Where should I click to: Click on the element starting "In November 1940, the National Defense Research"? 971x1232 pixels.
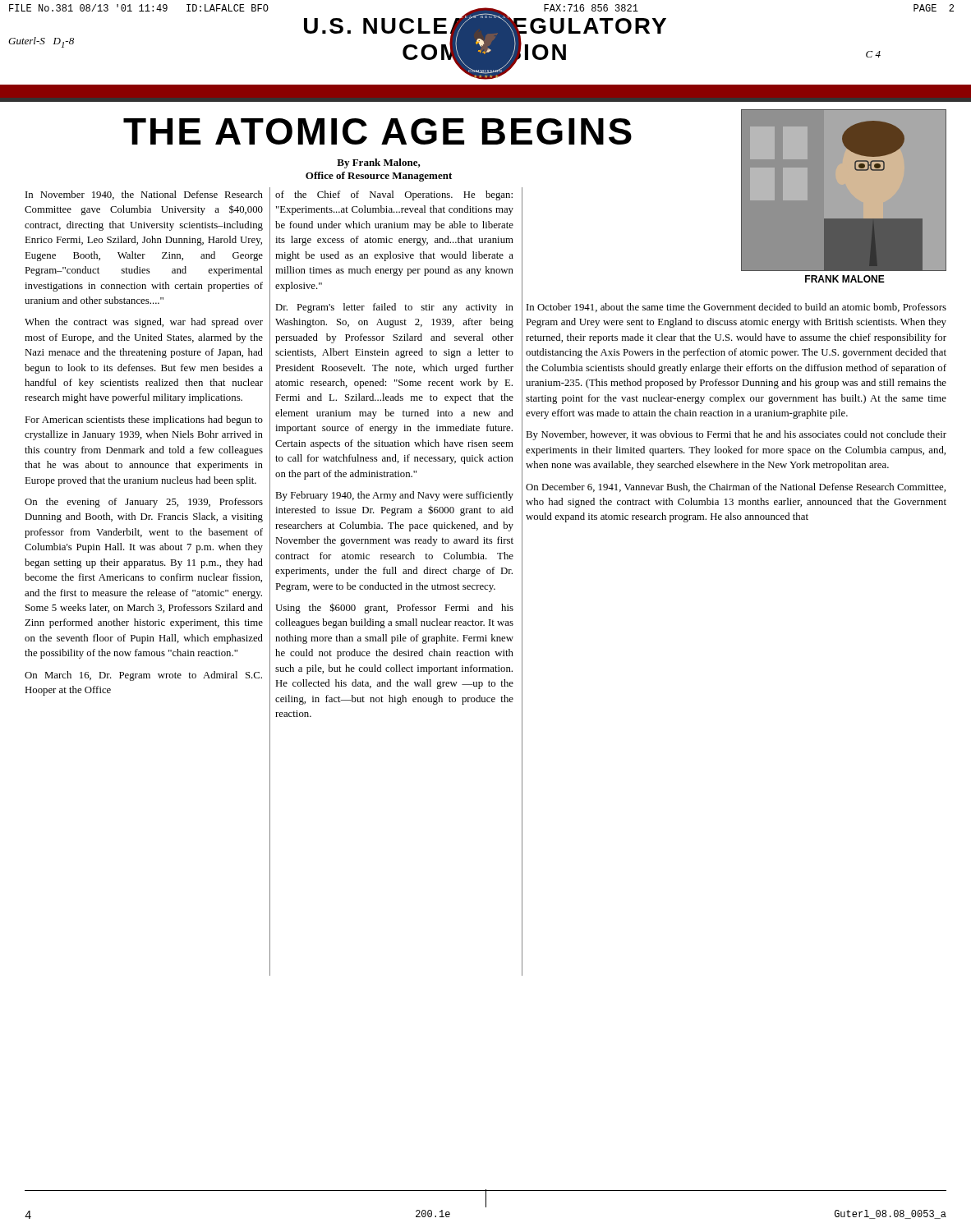click(144, 442)
